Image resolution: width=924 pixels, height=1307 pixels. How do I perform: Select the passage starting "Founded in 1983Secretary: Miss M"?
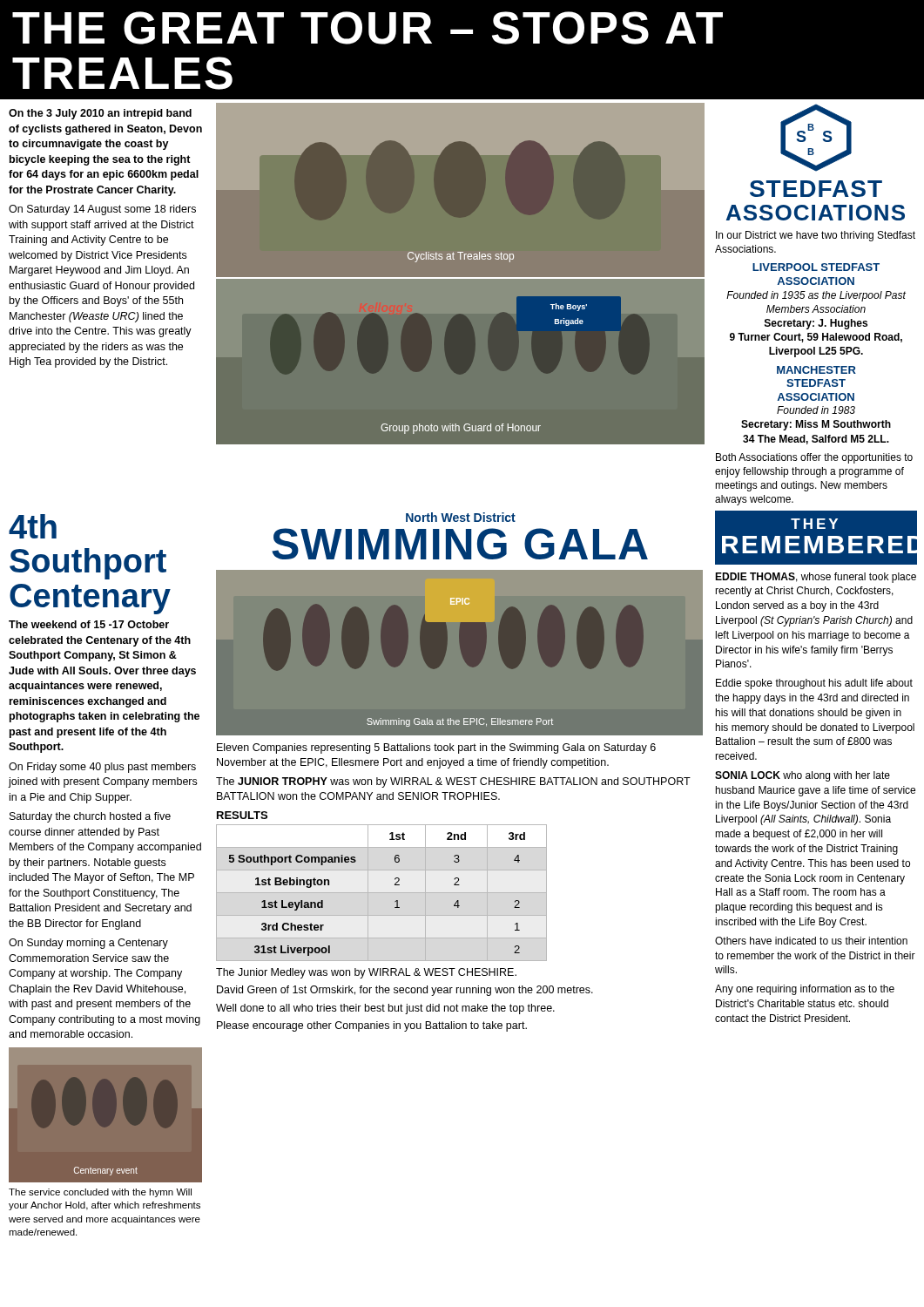(x=816, y=425)
